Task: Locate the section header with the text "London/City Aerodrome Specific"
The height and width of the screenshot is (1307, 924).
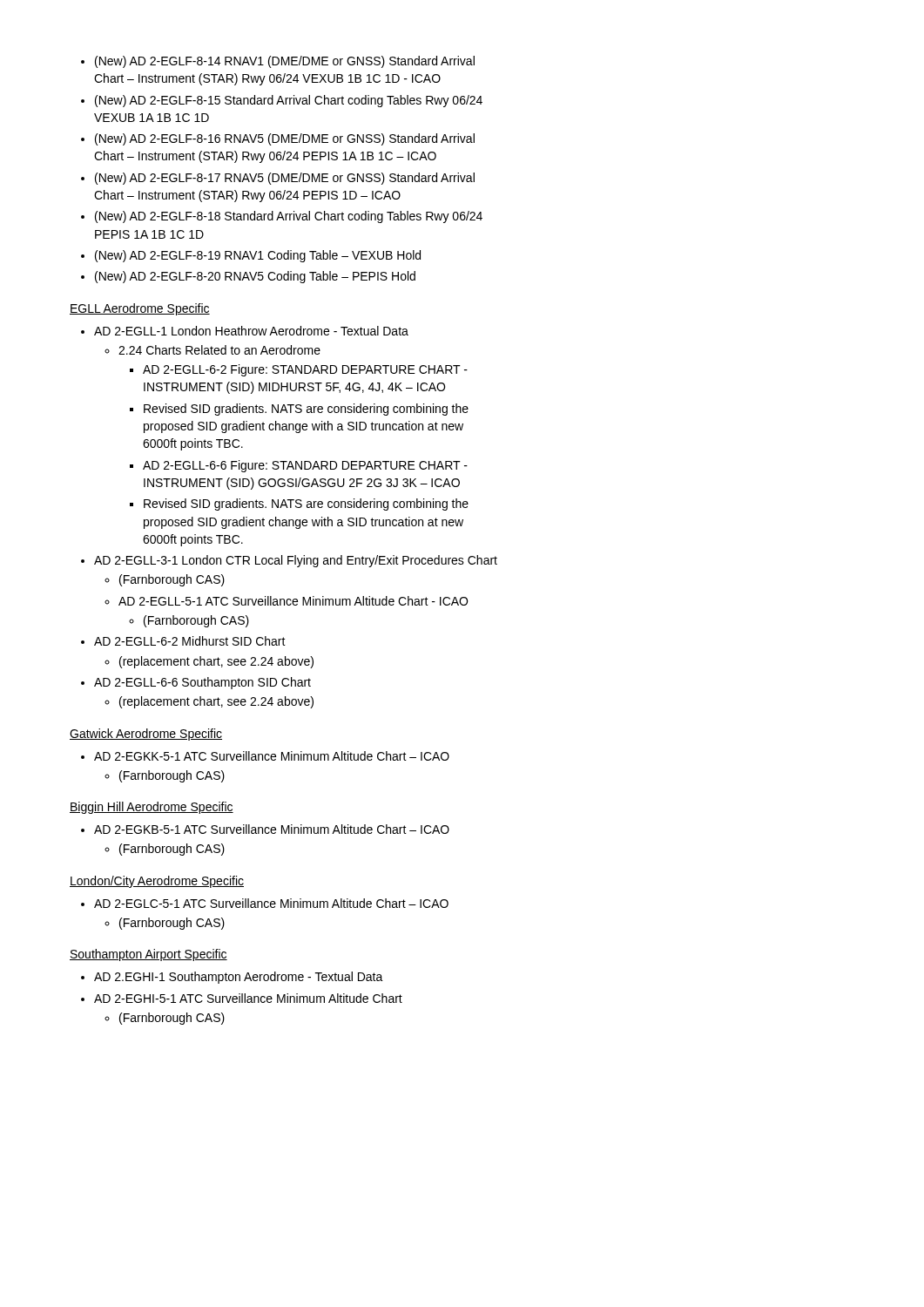Action: coord(157,881)
